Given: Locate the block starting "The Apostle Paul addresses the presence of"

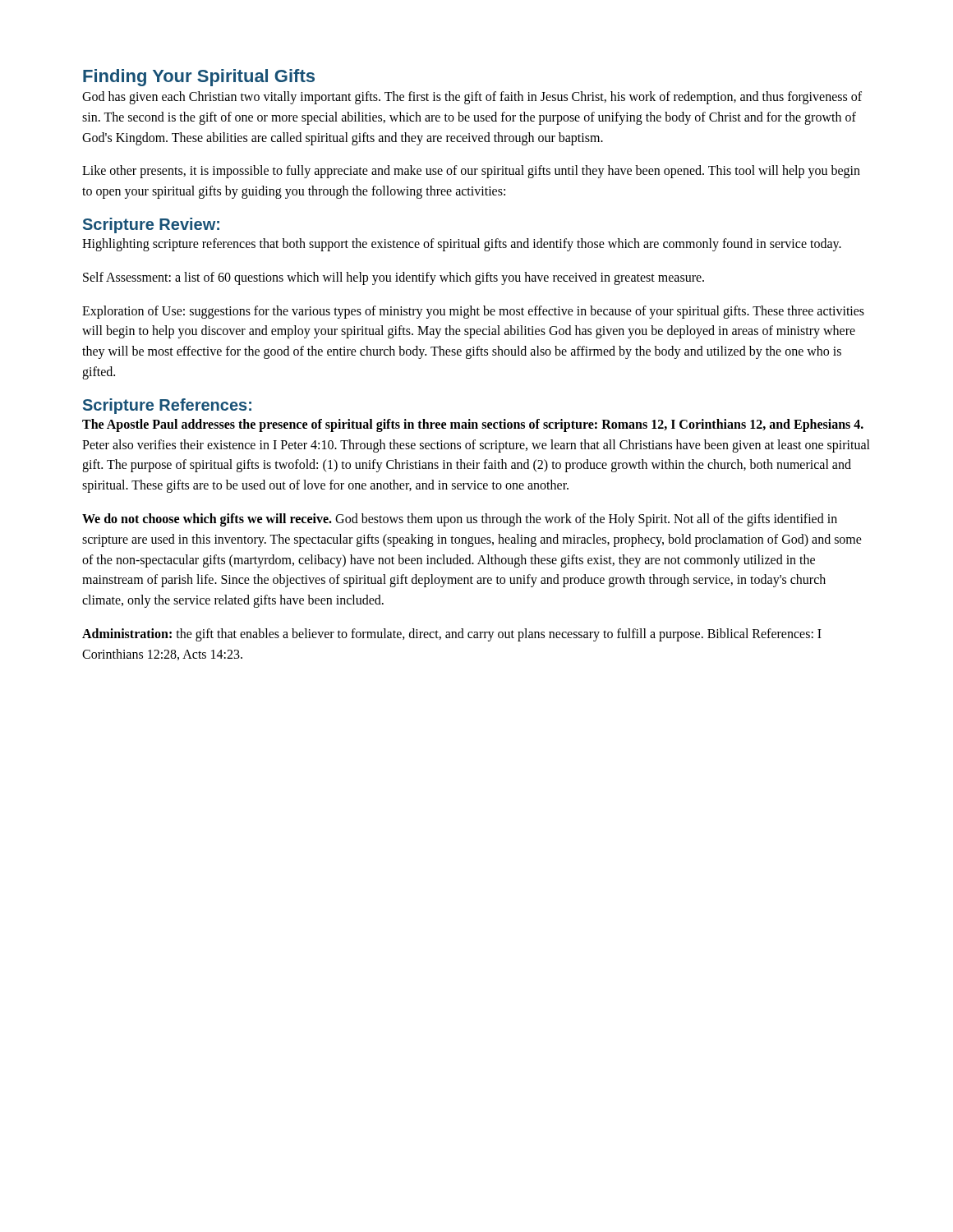Looking at the screenshot, I should (x=476, y=455).
